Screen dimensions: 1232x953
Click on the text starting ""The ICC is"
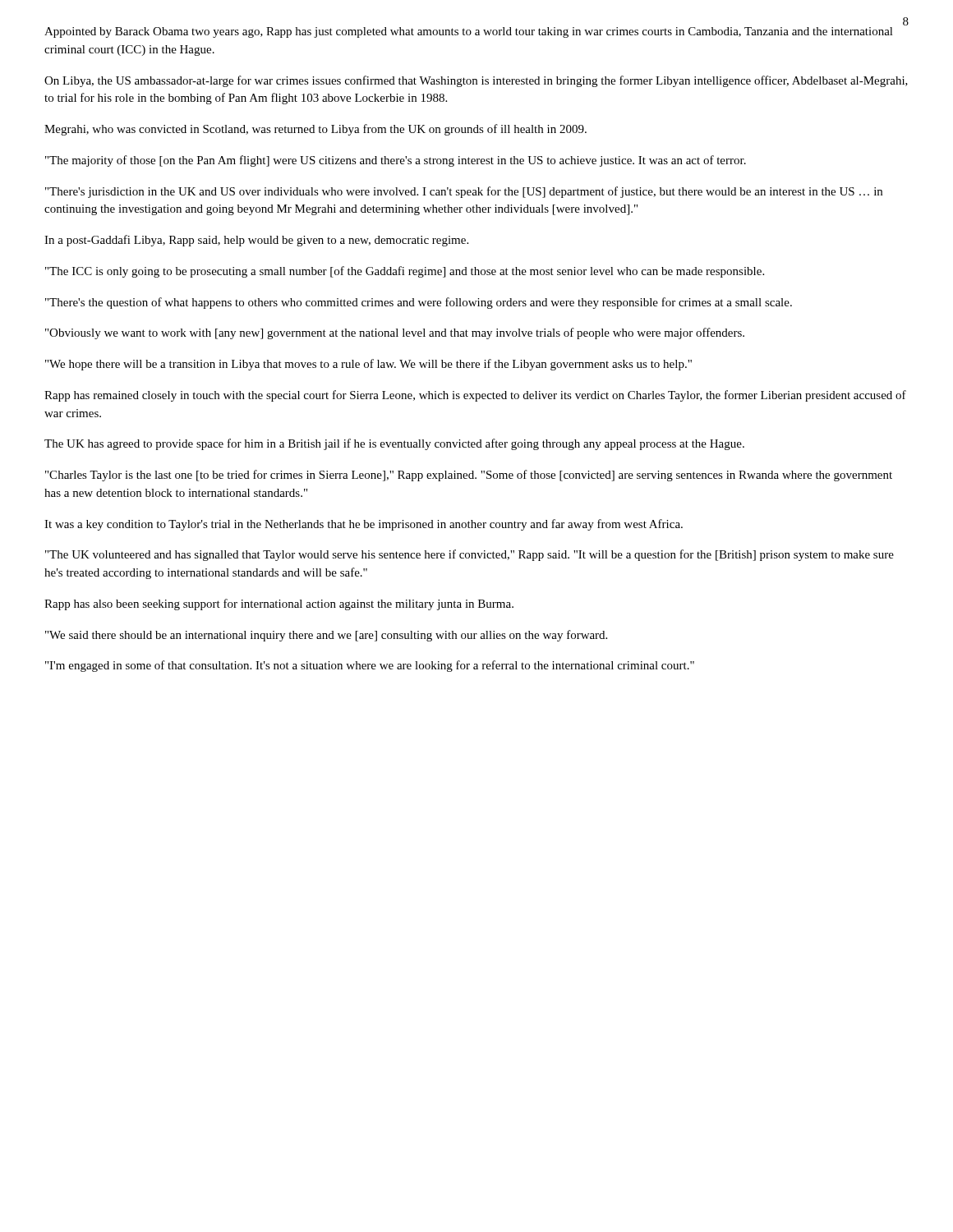[405, 271]
